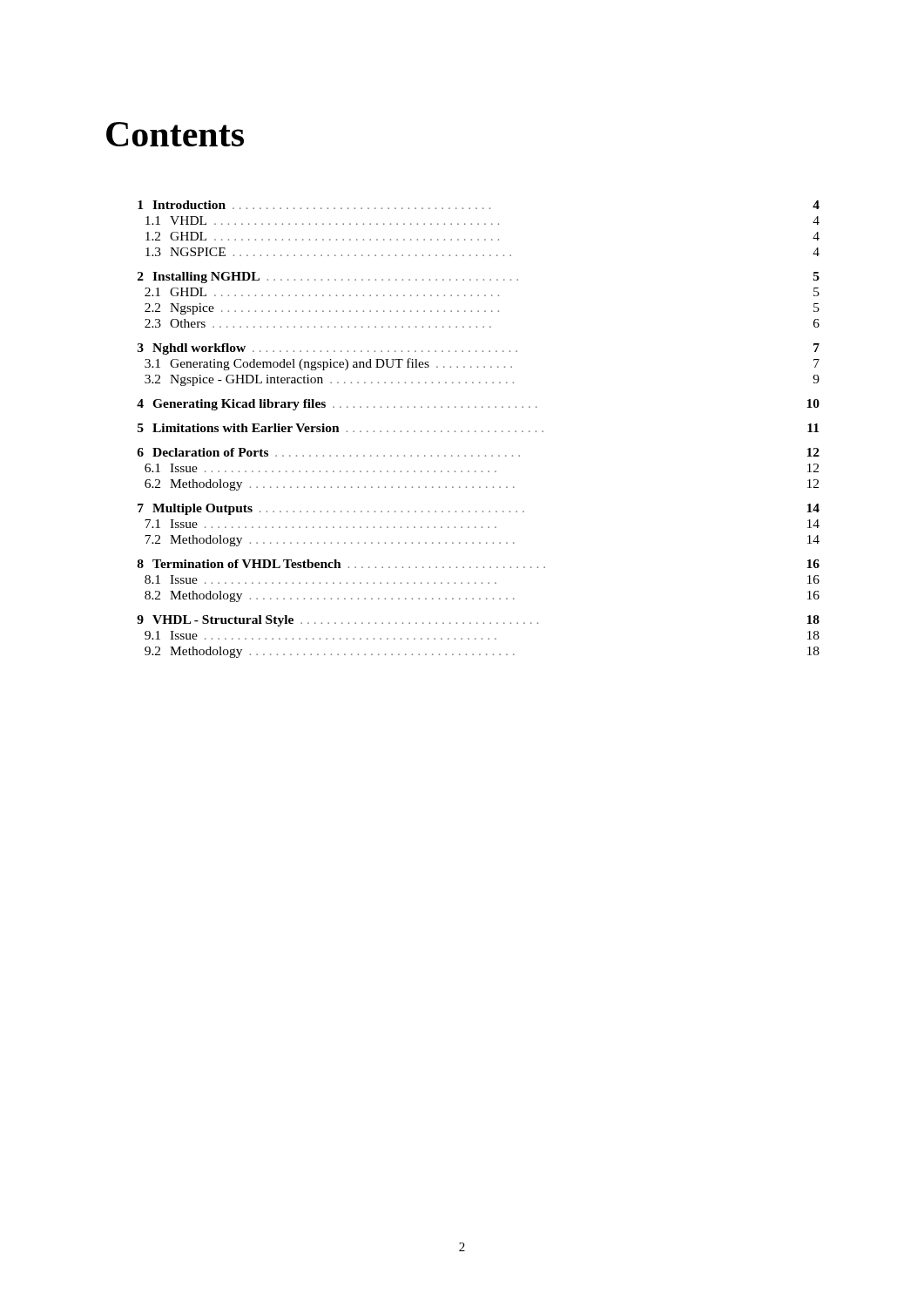Point to the block beginning "6.2 Methodology . . . ."

pyautogui.click(x=462, y=484)
